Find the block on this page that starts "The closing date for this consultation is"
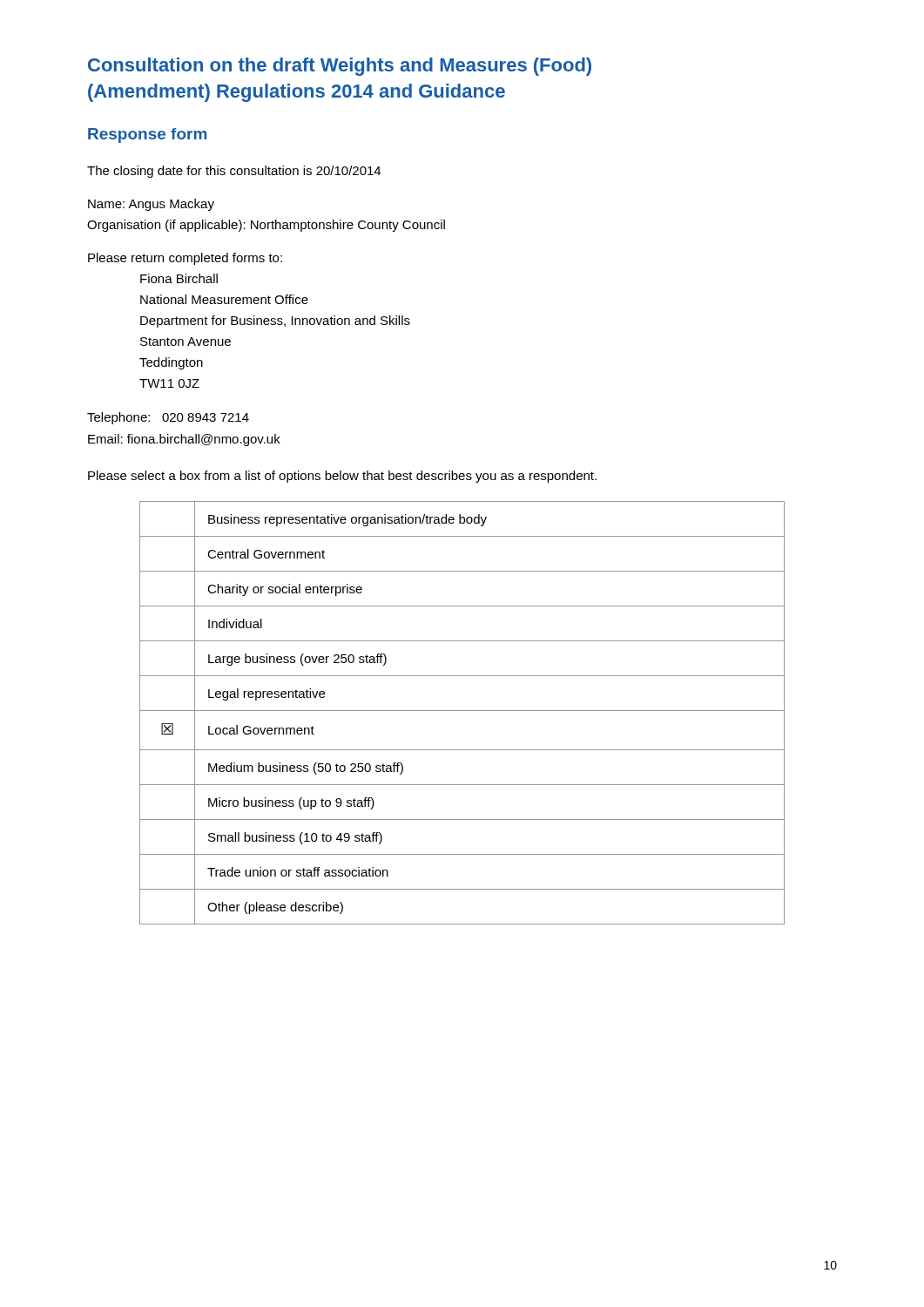The height and width of the screenshot is (1307, 924). (x=234, y=171)
